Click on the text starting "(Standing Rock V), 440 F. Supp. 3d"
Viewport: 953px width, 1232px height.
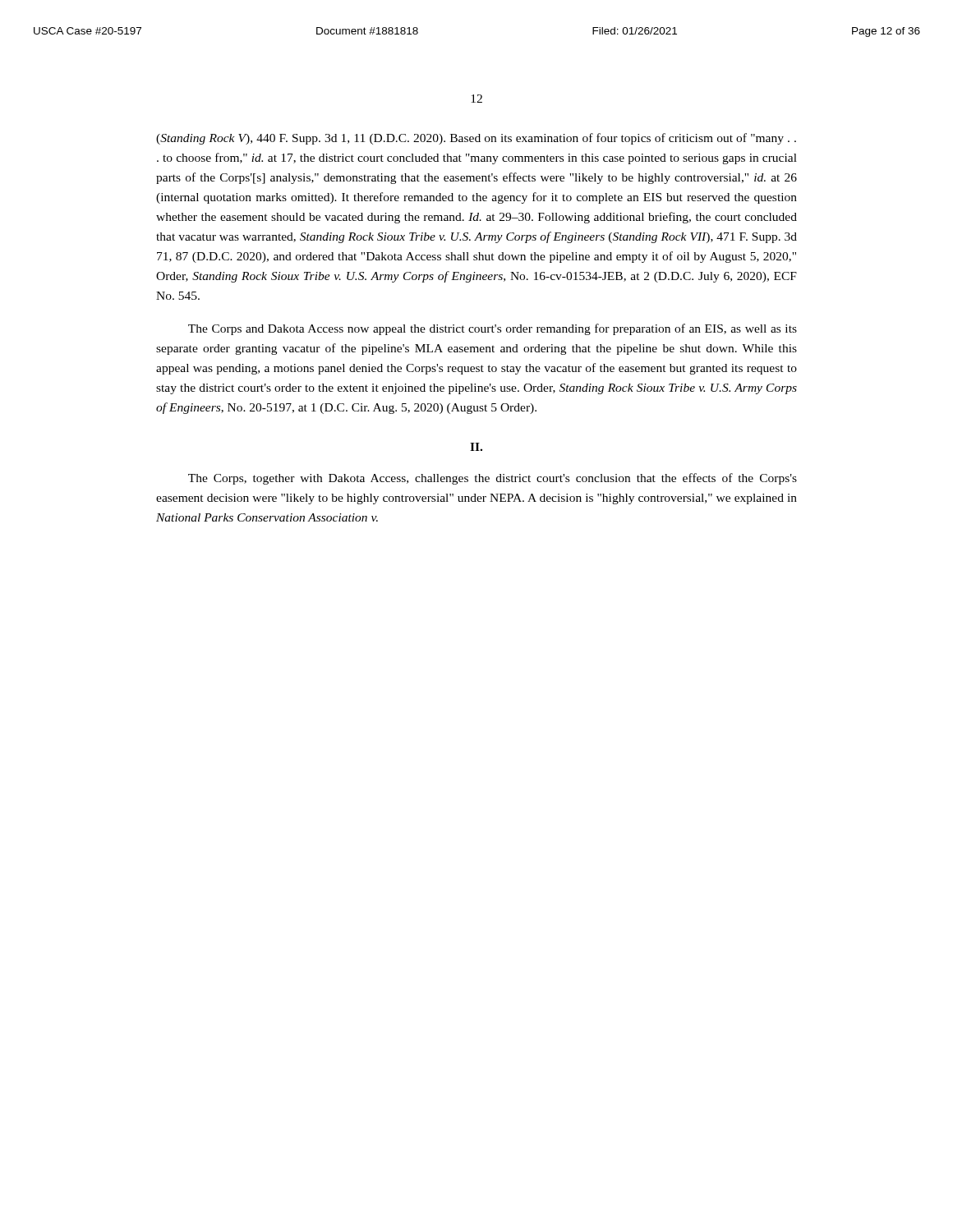coord(476,216)
